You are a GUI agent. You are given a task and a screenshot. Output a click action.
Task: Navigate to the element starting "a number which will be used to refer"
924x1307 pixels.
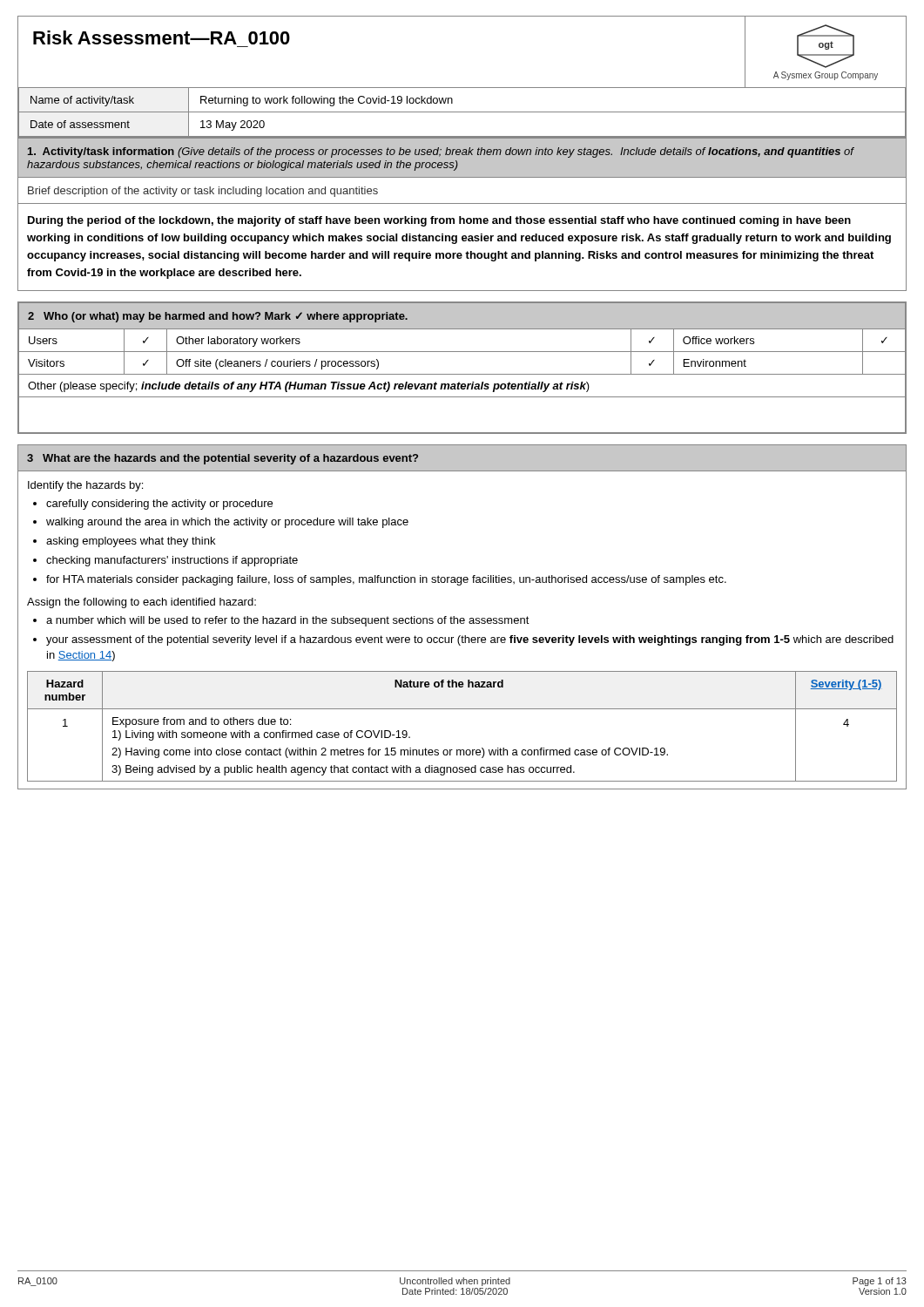(288, 620)
